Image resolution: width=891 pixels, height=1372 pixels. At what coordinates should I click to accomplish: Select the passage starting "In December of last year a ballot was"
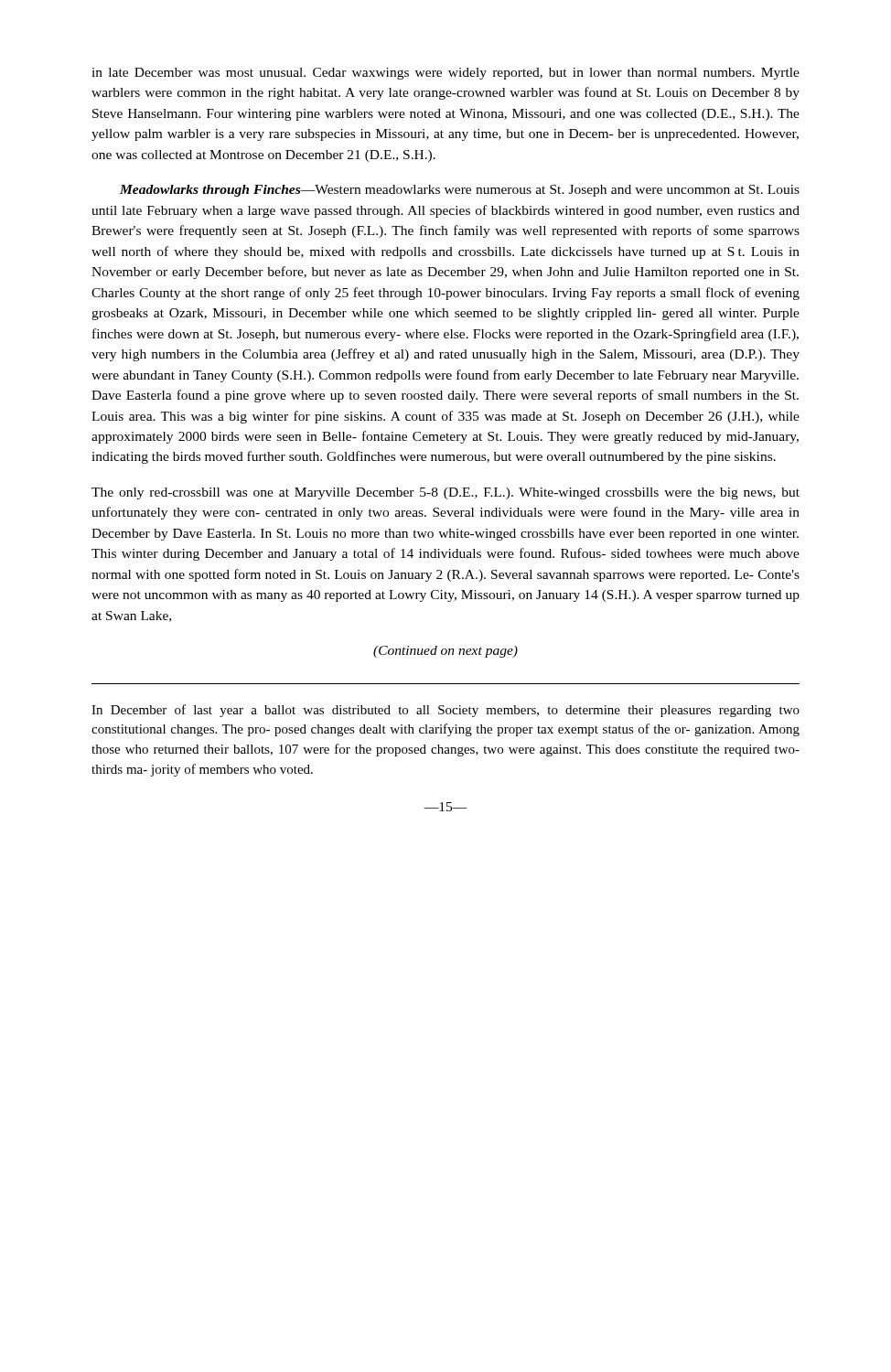[446, 739]
